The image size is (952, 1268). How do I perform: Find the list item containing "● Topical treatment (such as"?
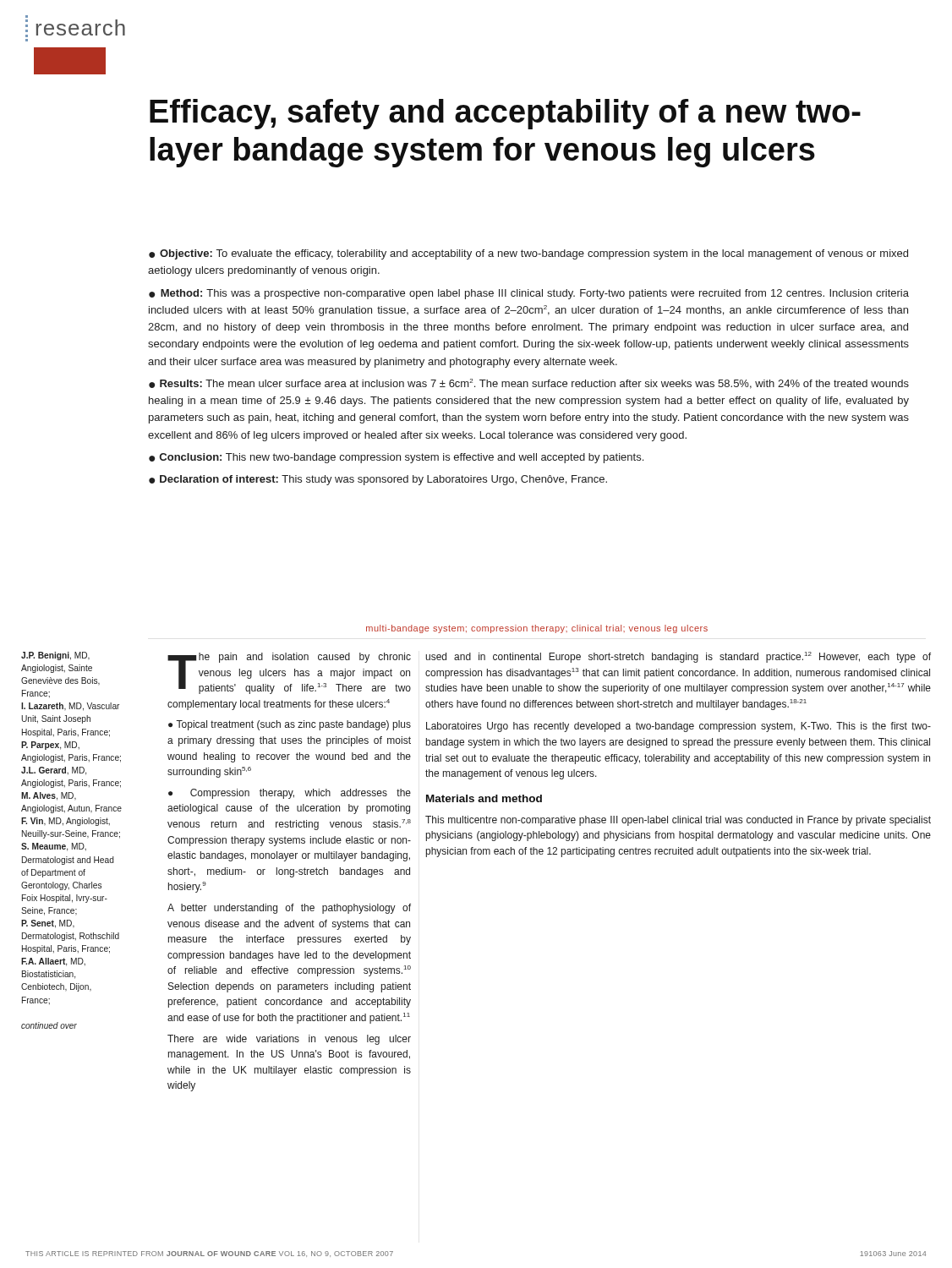tap(289, 748)
